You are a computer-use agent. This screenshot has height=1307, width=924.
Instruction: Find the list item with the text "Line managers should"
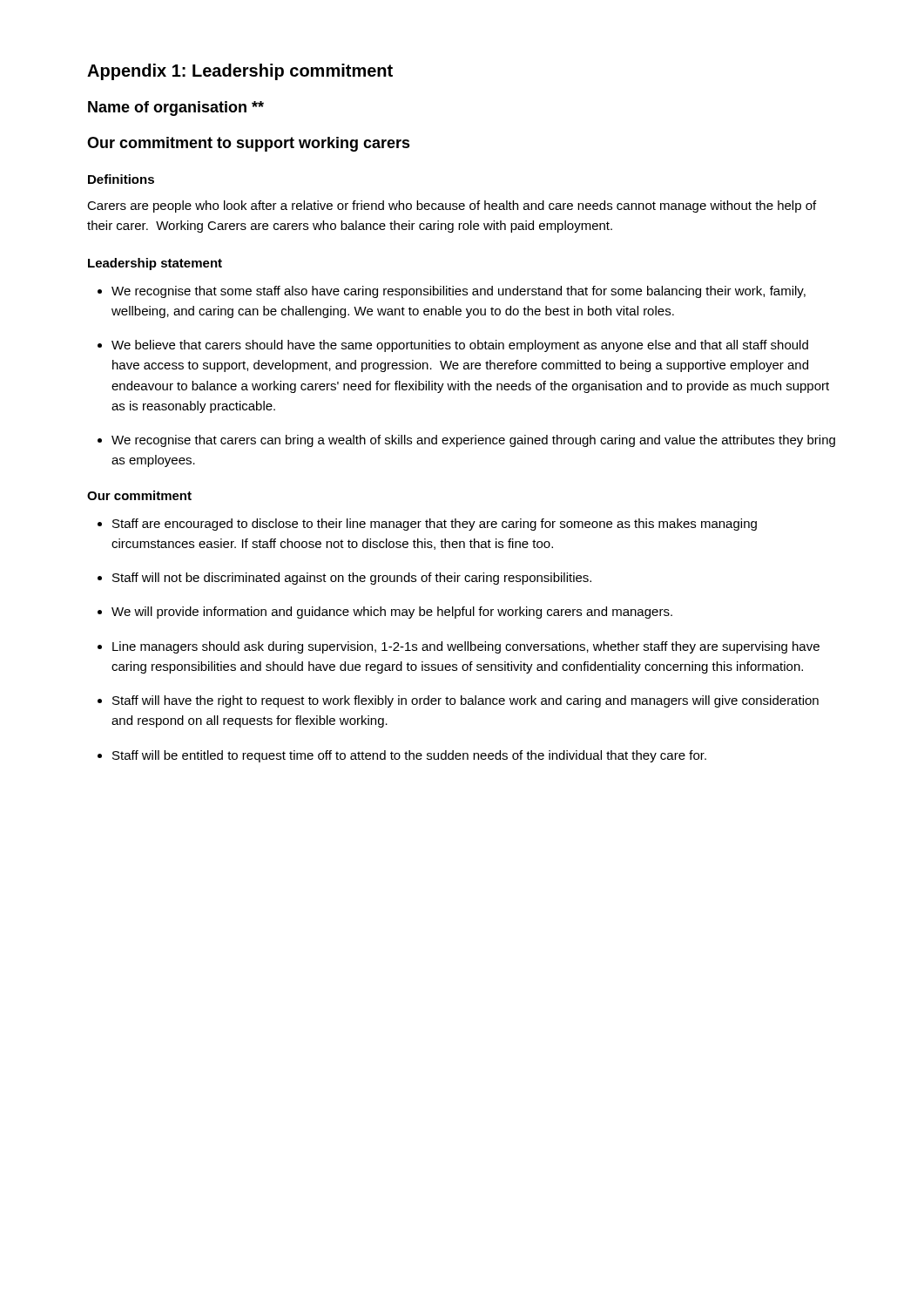point(466,656)
